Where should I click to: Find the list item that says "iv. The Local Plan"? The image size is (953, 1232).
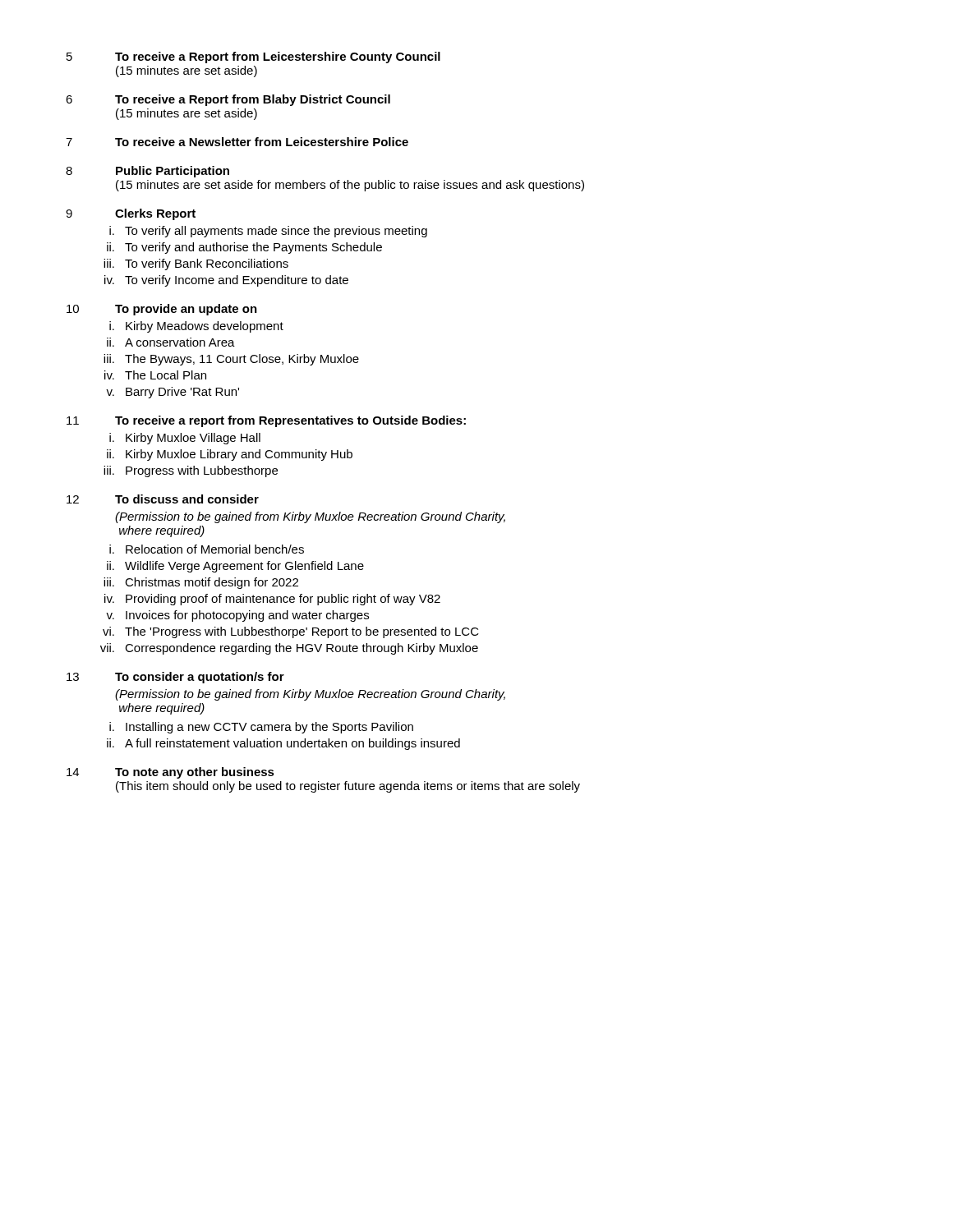point(155,375)
